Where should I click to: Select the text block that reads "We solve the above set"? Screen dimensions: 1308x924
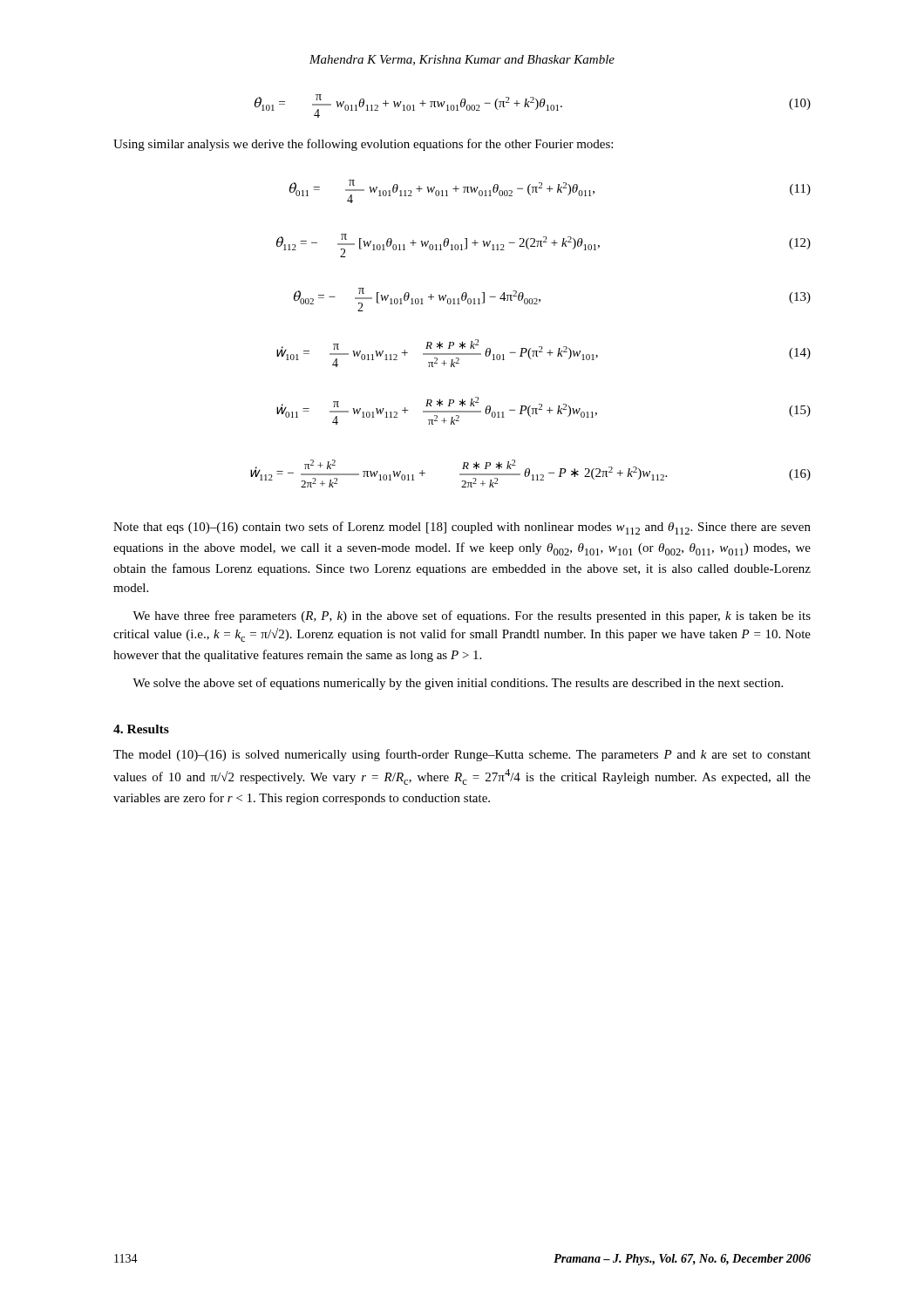(458, 683)
